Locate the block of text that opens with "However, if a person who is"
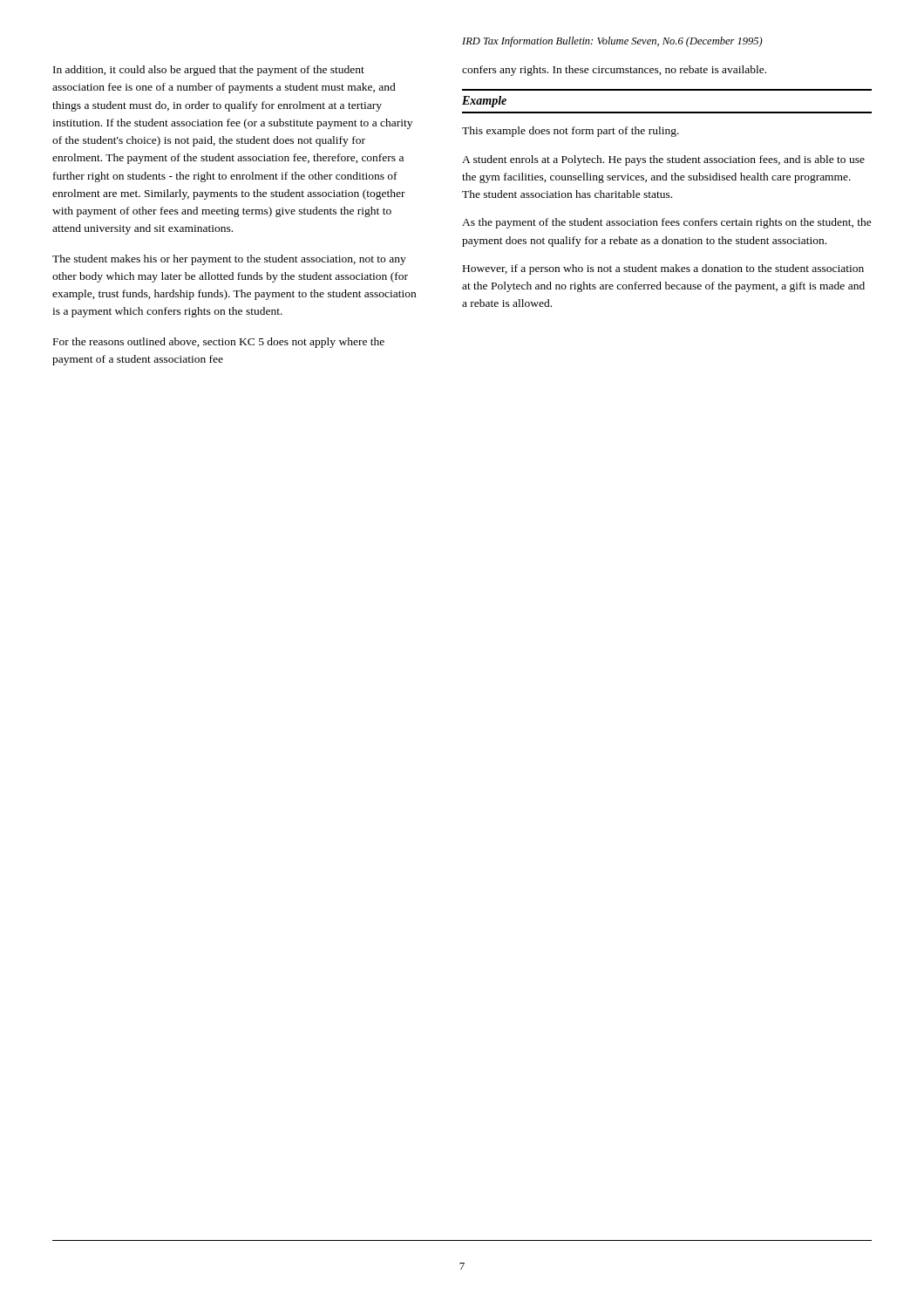 tap(663, 286)
